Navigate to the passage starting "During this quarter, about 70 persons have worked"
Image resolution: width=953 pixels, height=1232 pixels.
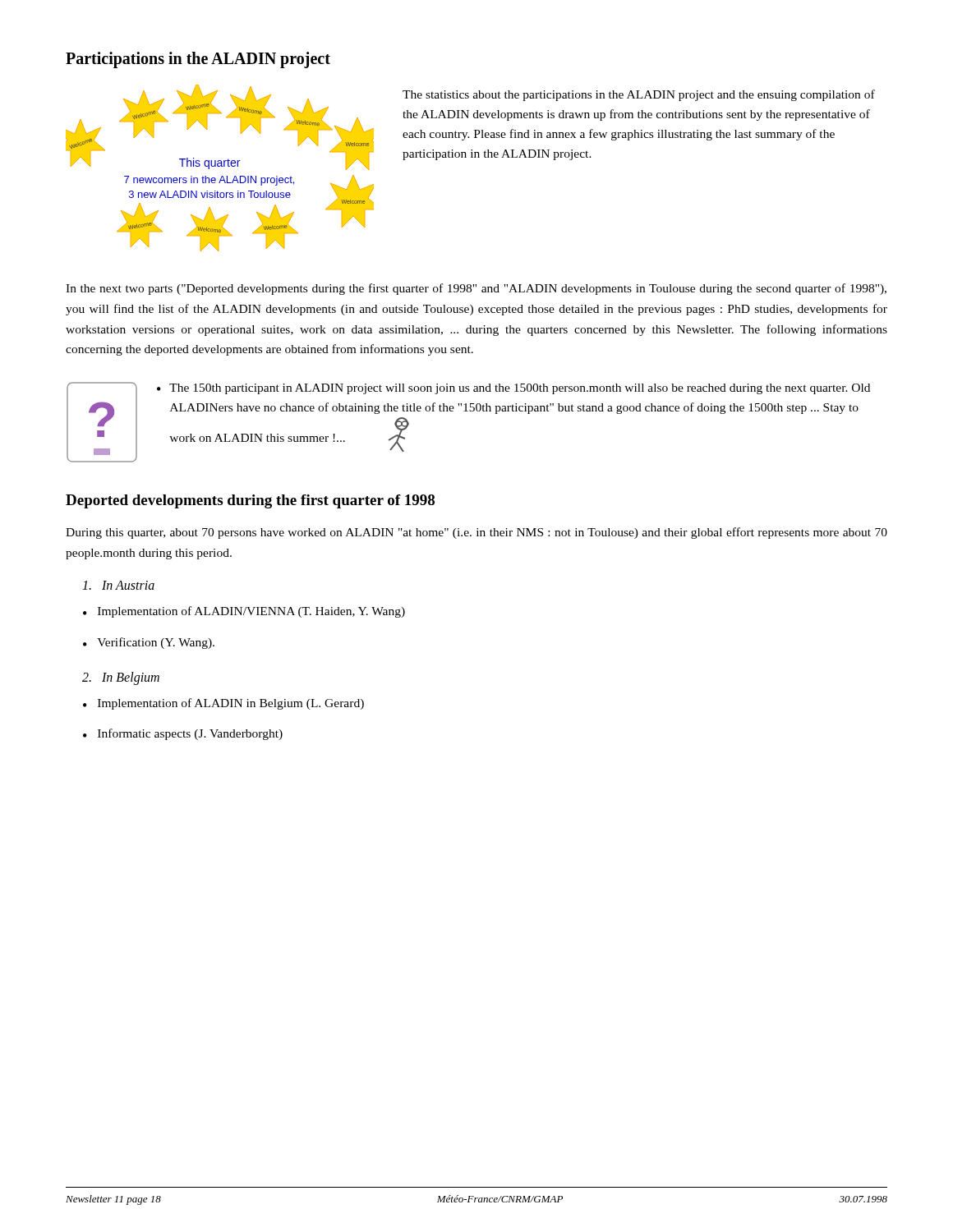[x=476, y=542]
